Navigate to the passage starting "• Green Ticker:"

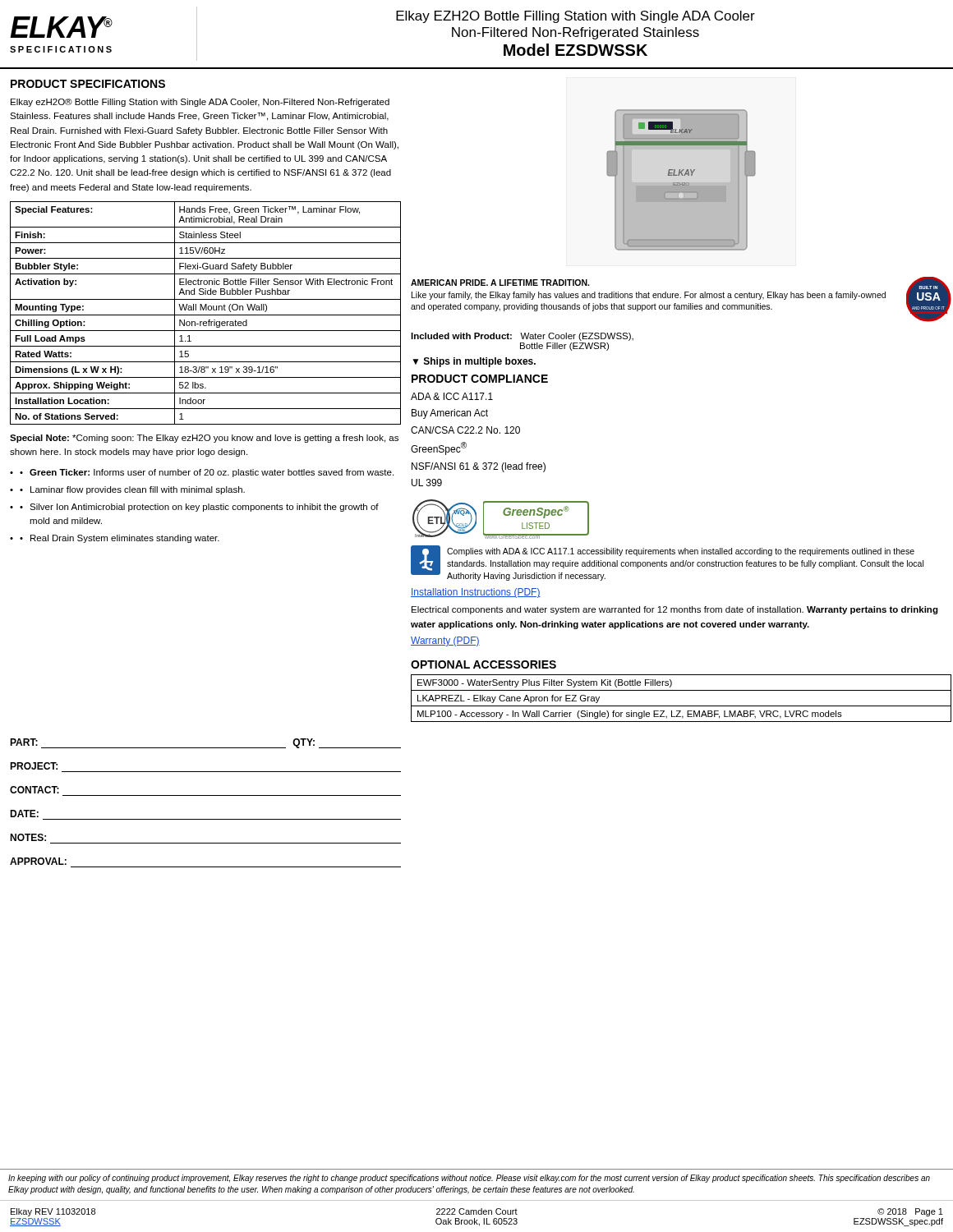click(207, 473)
